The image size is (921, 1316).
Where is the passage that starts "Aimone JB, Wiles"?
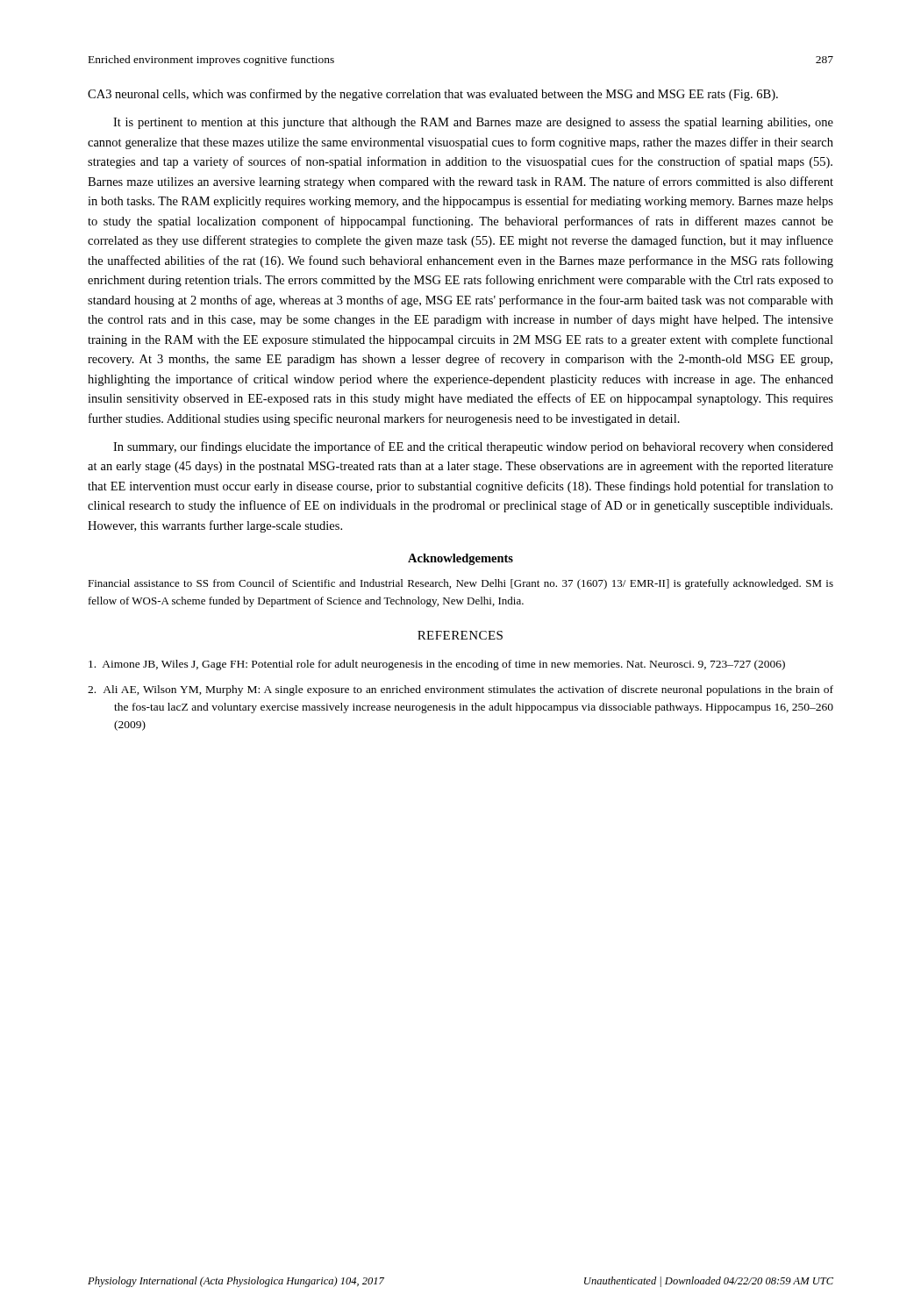point(460,665)
